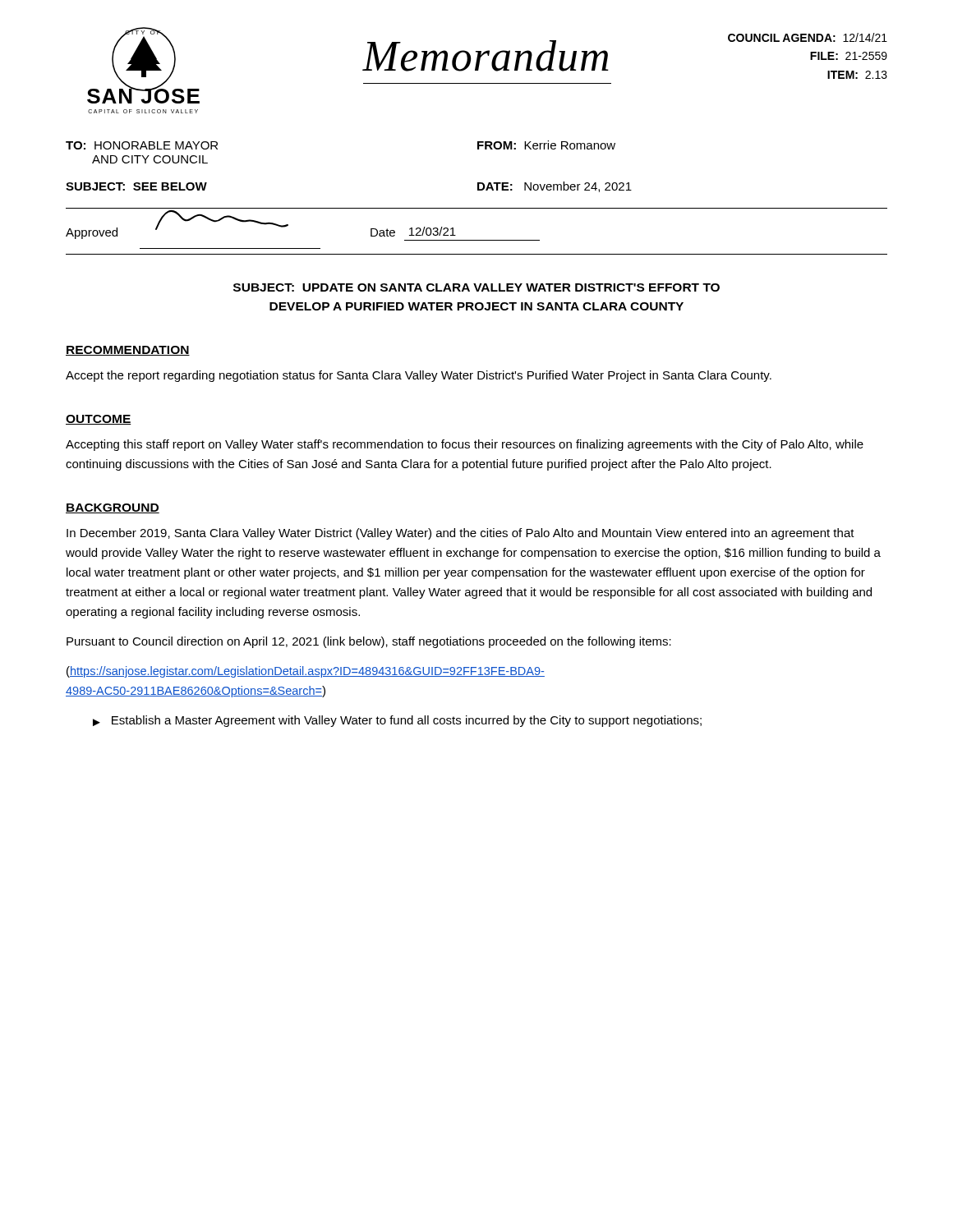Navigate to the block starting "► Establish a Master Agreement with"
Screen dimensions: 1232x953
pos(396,721)
